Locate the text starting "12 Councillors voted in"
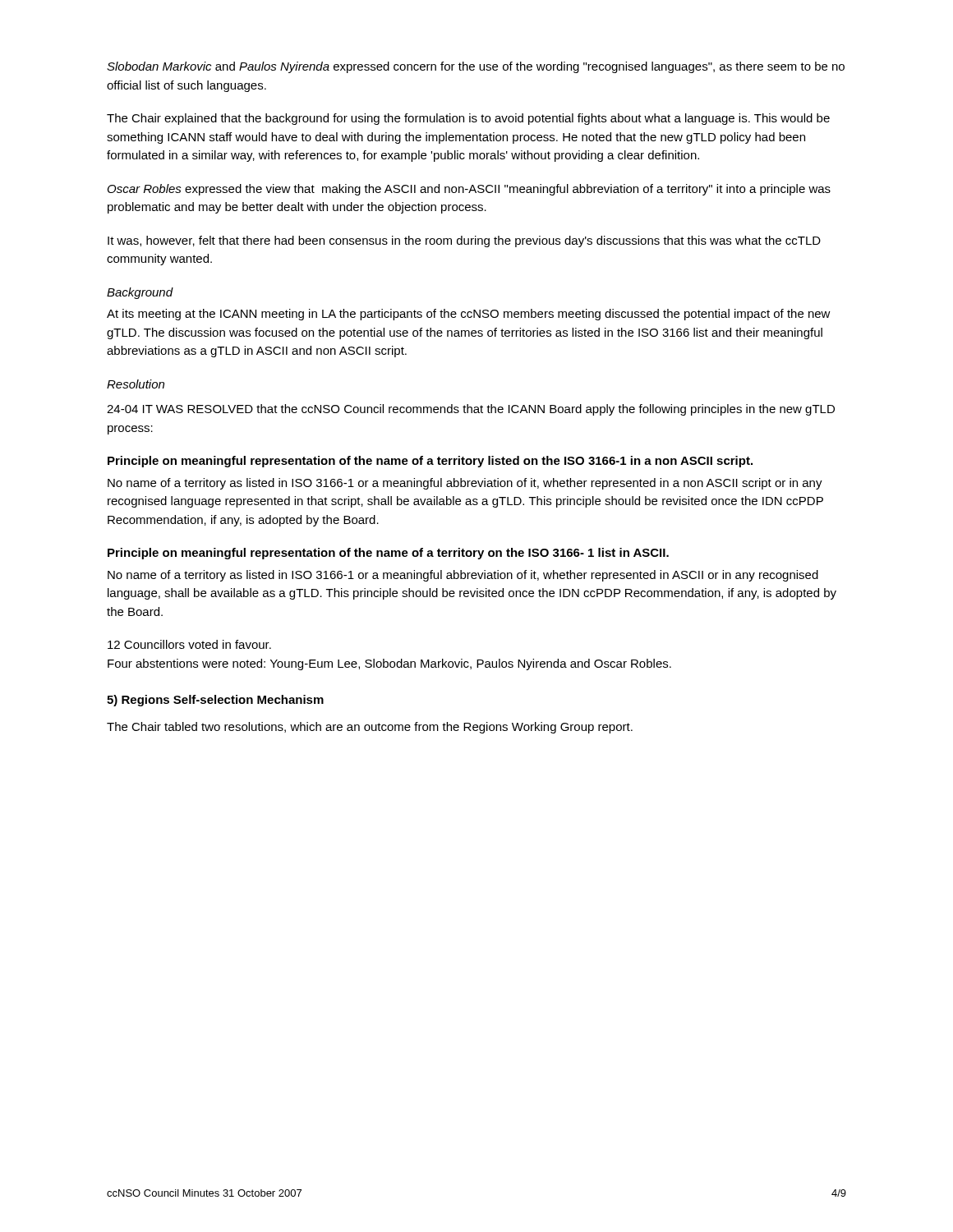 click(389, 654)
